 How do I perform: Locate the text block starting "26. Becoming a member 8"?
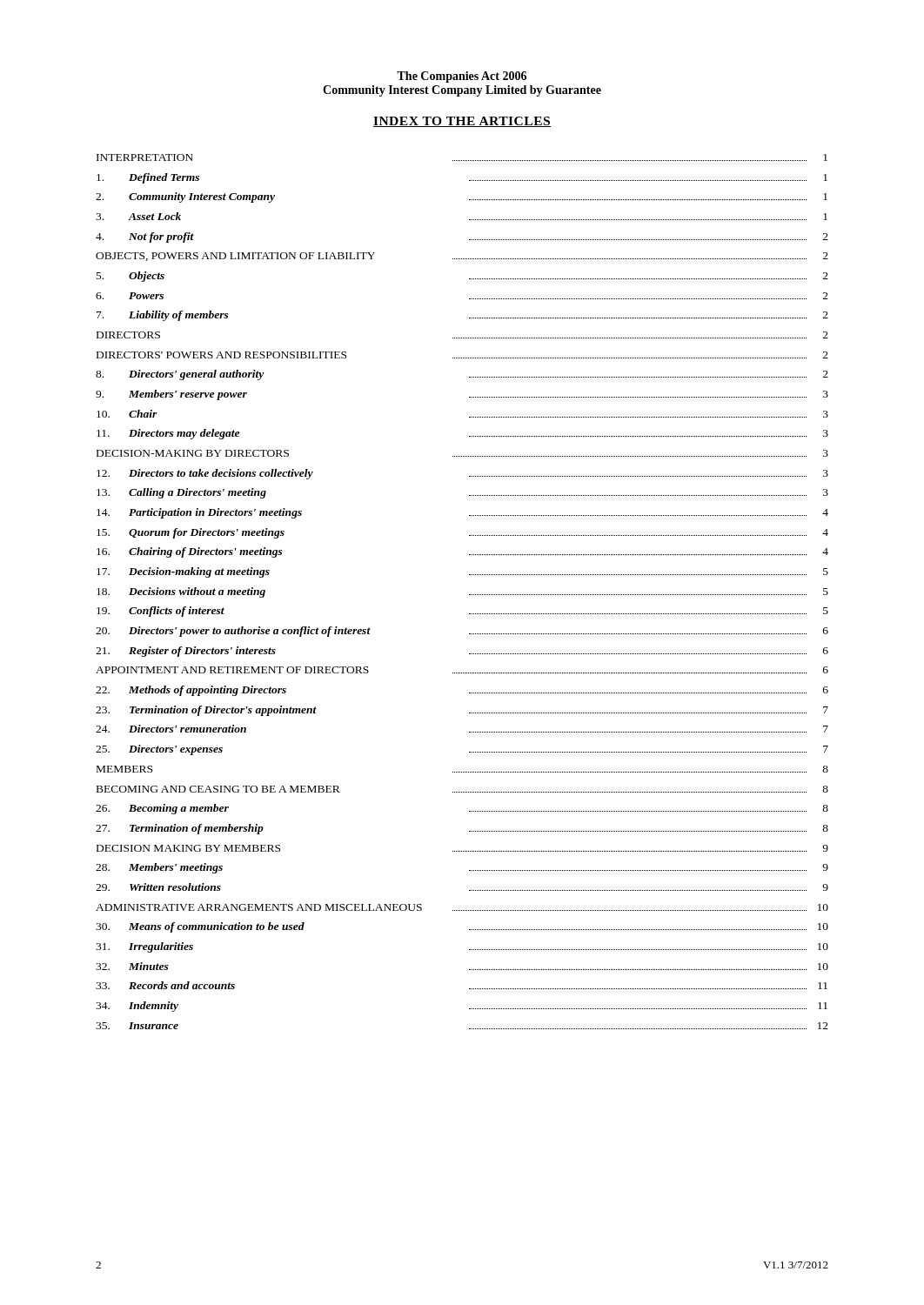[x=462, y=809]
